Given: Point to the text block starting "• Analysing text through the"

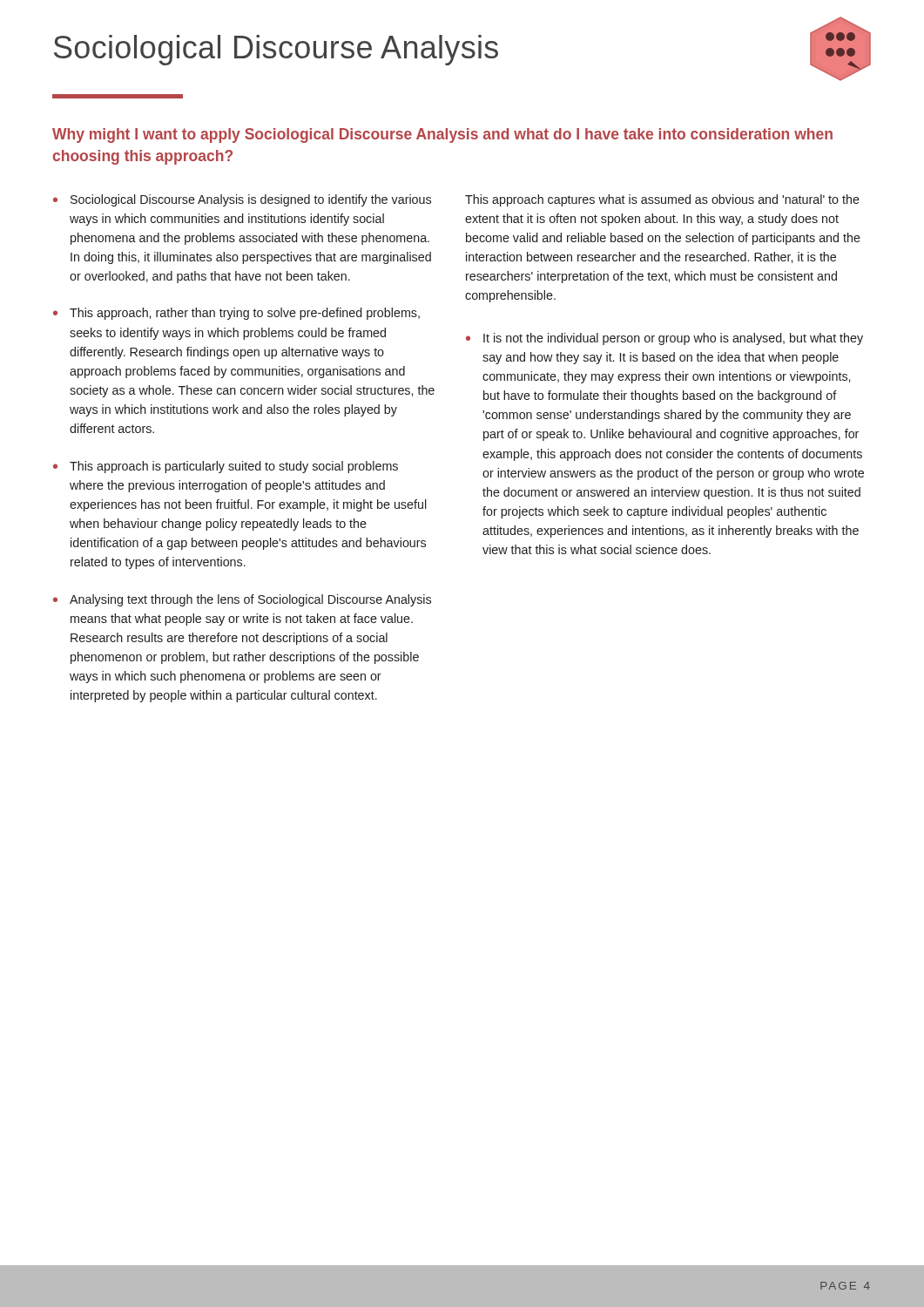Looking at the screenshot, I should coord(244,647).
